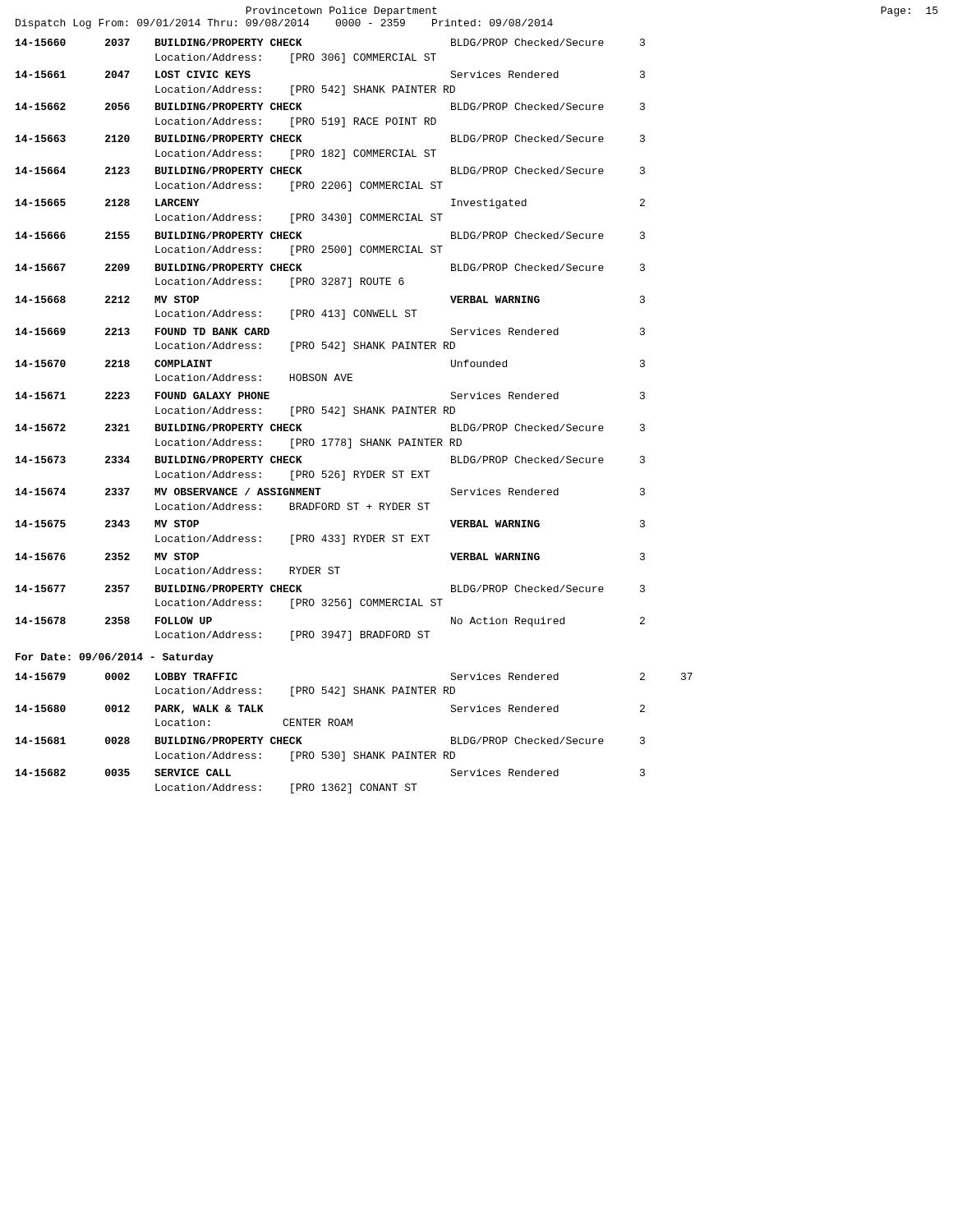This screenshot has height=1232, width=953.
Task: Locate the block of text that opens with "14-15663 2120 BUILDING/PROPERTY CHECK BLDG/PROP Checked/Secure 3"
Action: (x=476, y=147)
